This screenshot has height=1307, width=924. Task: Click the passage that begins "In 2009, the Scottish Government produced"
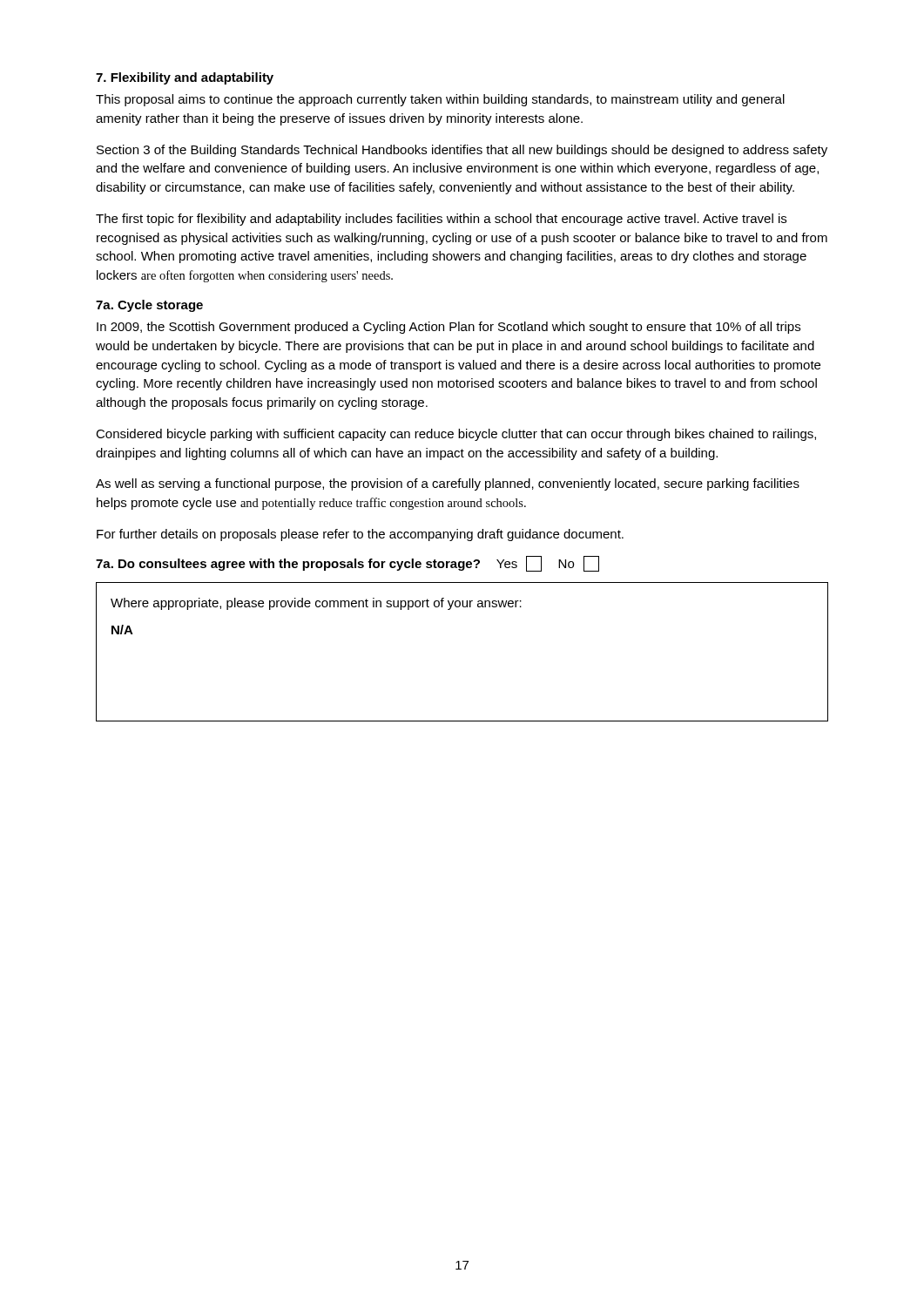pos(458,364)
